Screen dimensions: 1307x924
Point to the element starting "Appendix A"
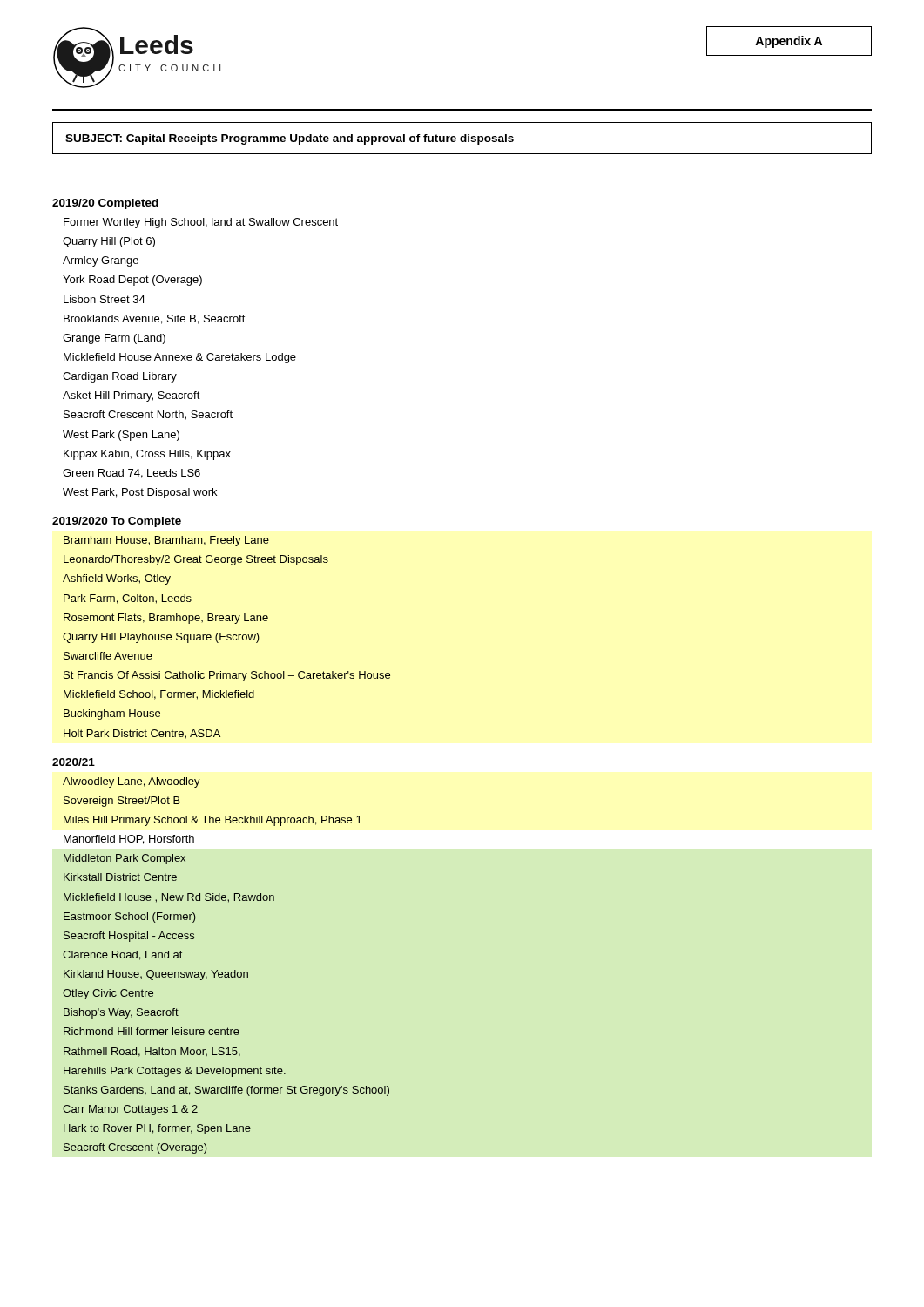pyautogui.click(x=789, y=41)
